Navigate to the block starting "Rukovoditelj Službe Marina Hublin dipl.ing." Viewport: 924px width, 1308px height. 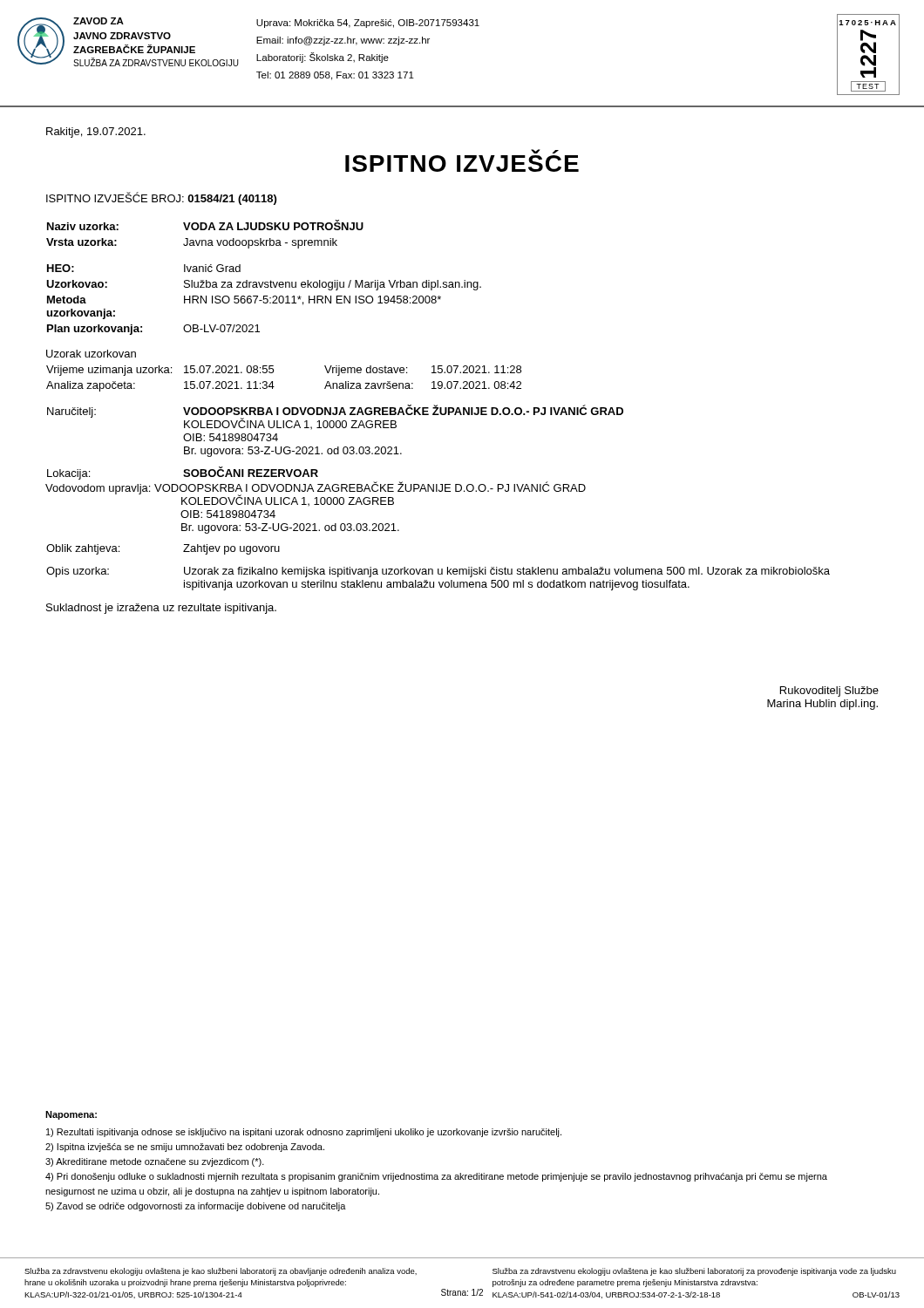[823, 697]
